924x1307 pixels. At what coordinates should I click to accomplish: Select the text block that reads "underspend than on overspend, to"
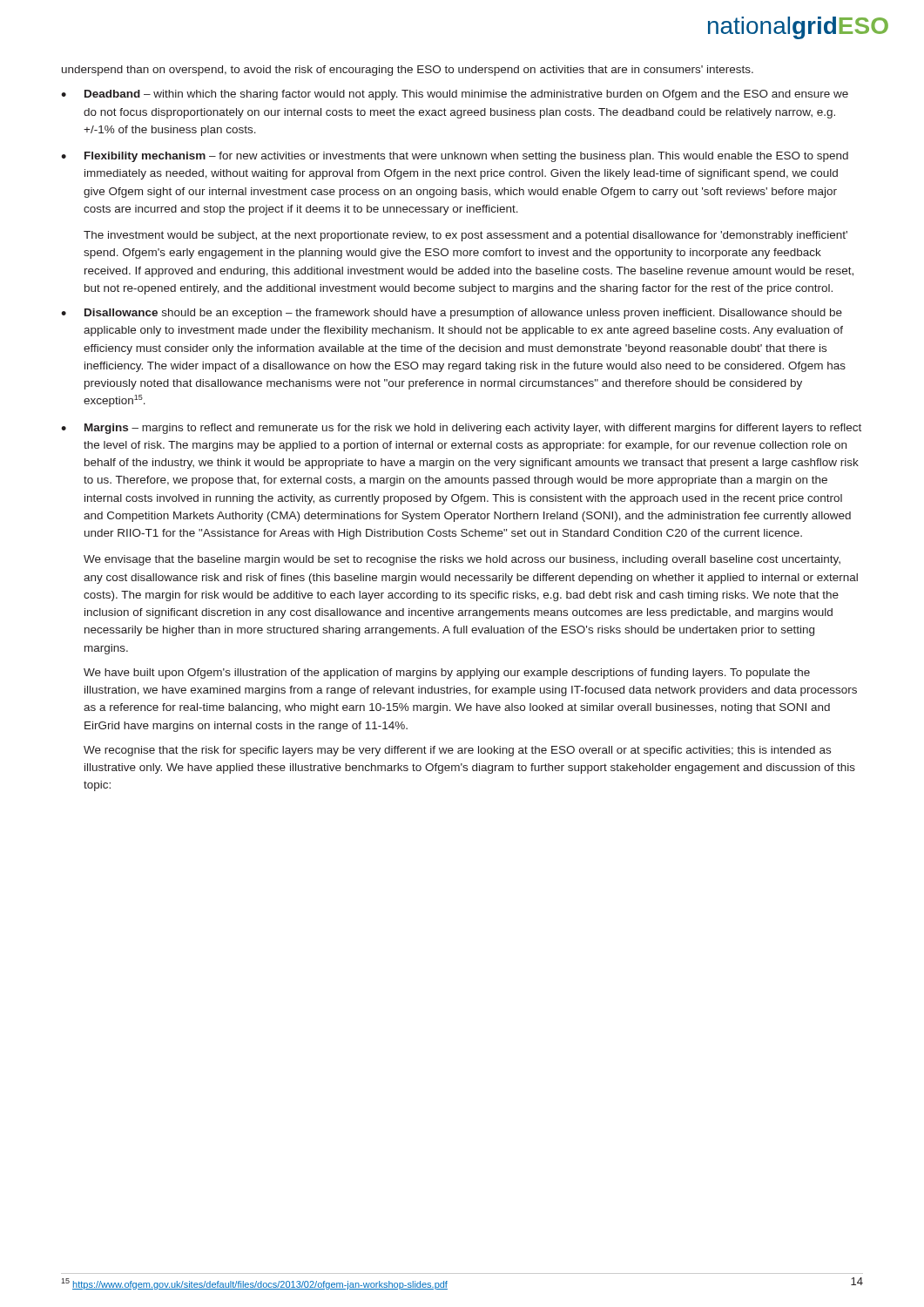[407, 69]
